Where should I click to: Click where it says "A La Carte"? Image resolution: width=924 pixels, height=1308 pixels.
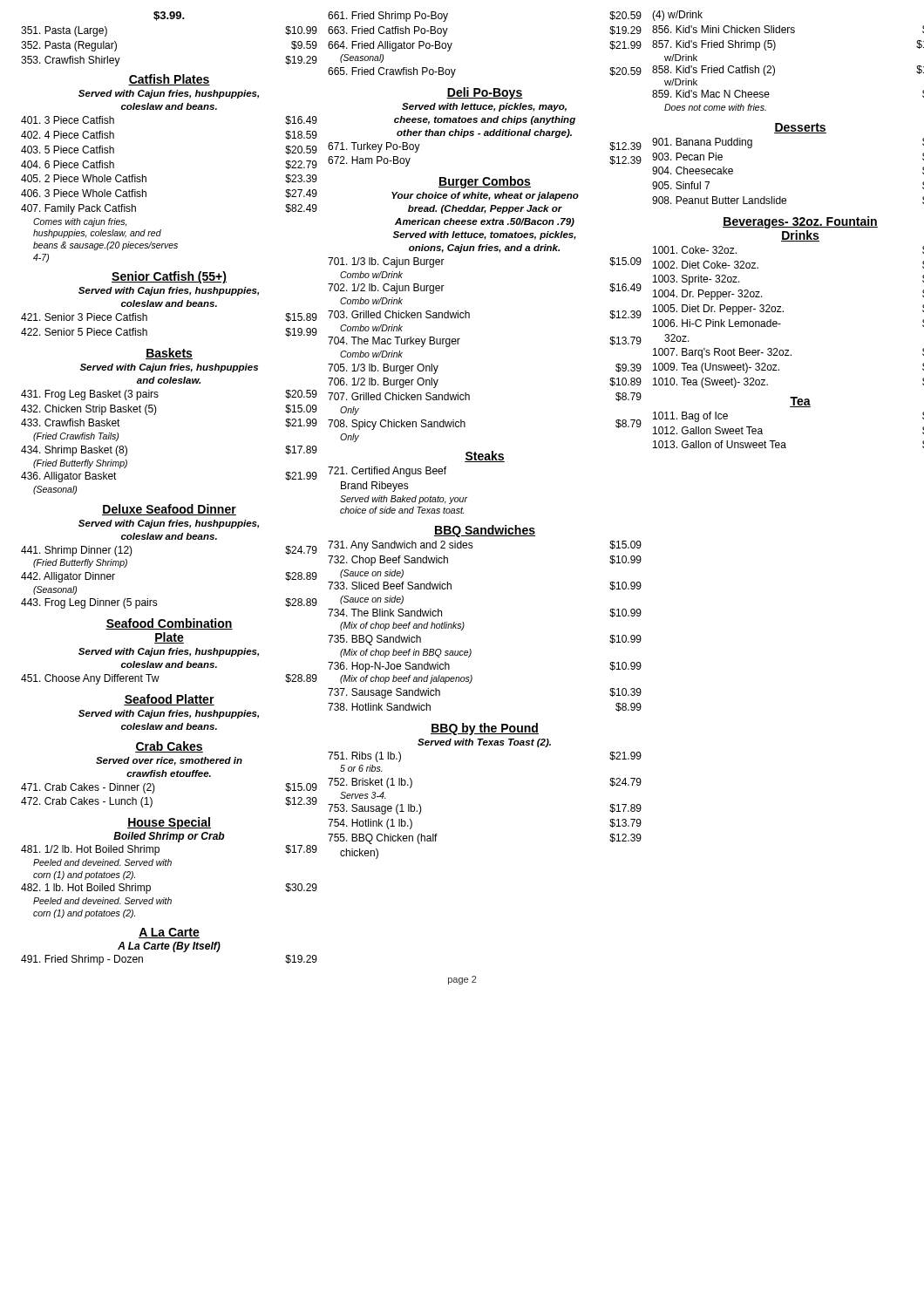pos(169,932)
